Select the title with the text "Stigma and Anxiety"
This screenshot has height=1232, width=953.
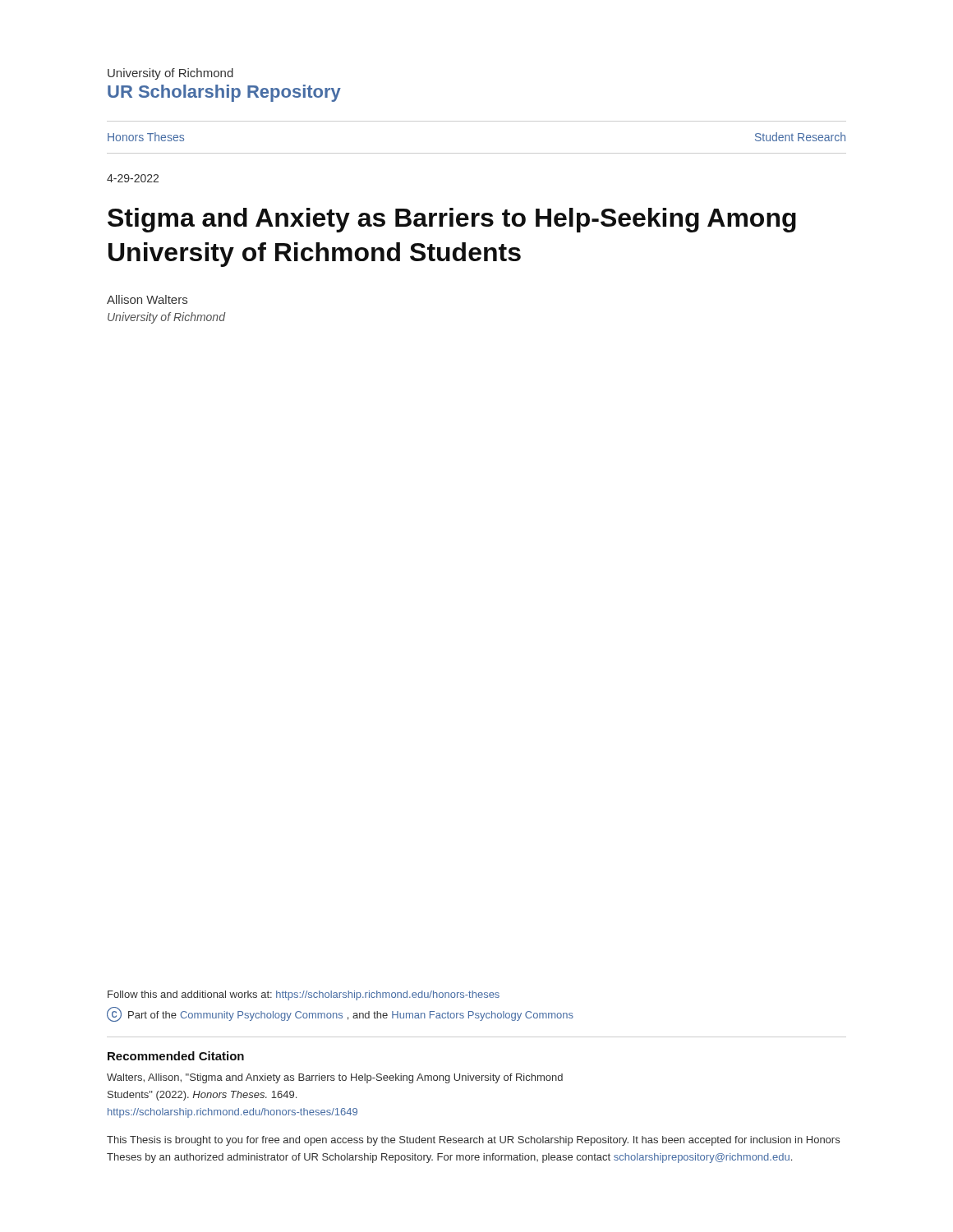click(452, 235)
